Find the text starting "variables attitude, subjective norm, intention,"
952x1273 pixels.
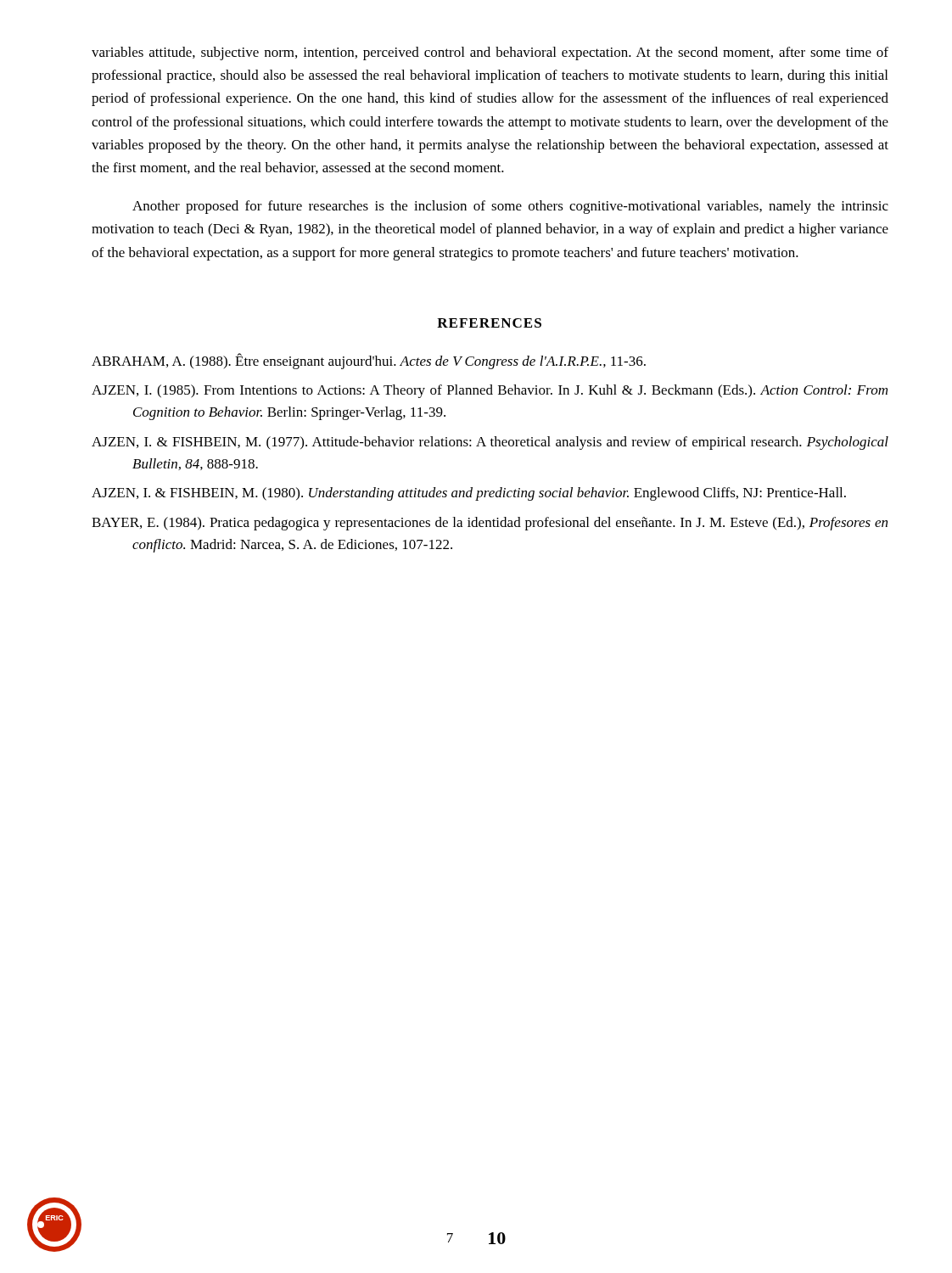click(490, 110)
